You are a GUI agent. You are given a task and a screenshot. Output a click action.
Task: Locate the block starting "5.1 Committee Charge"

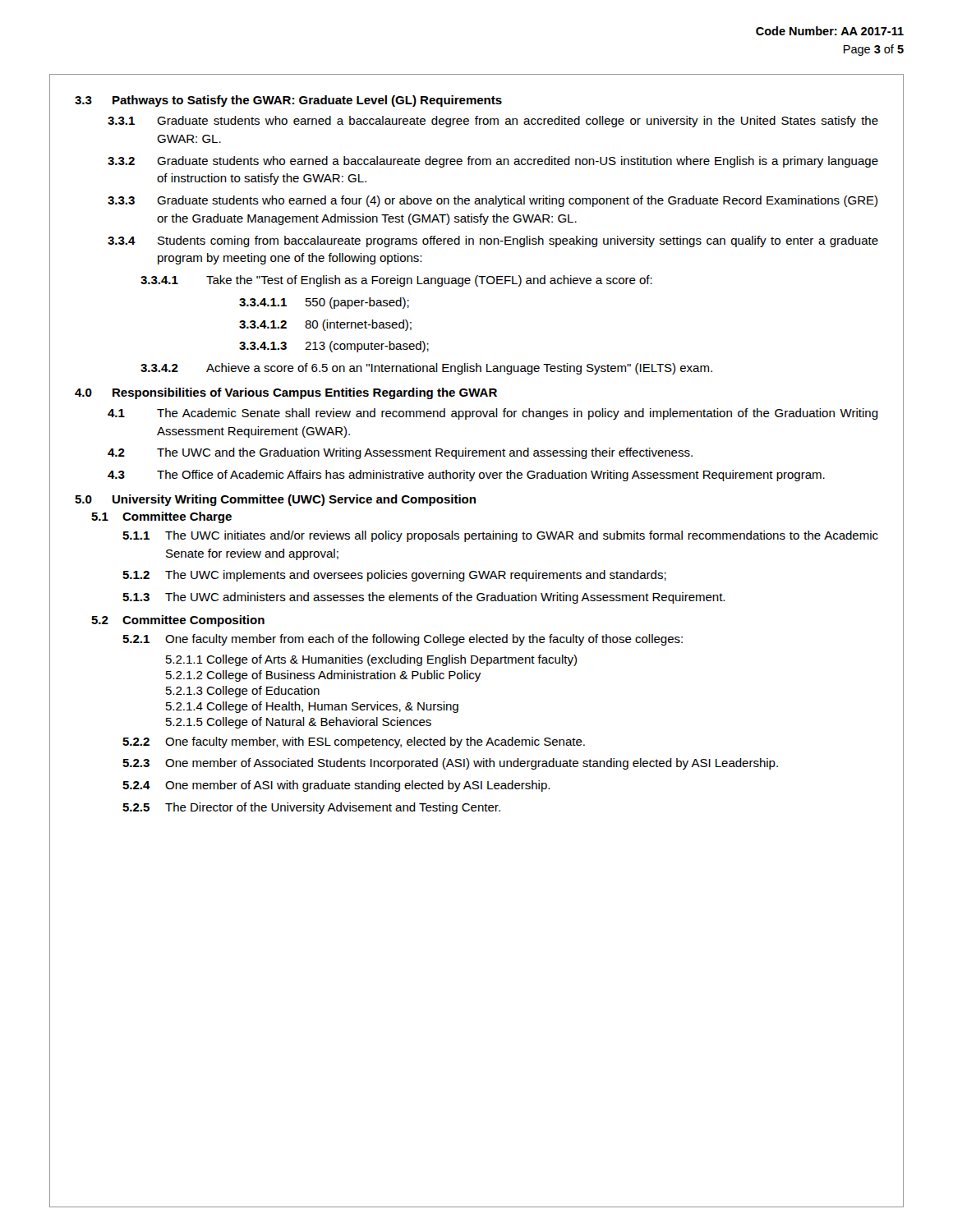(162, 516)
